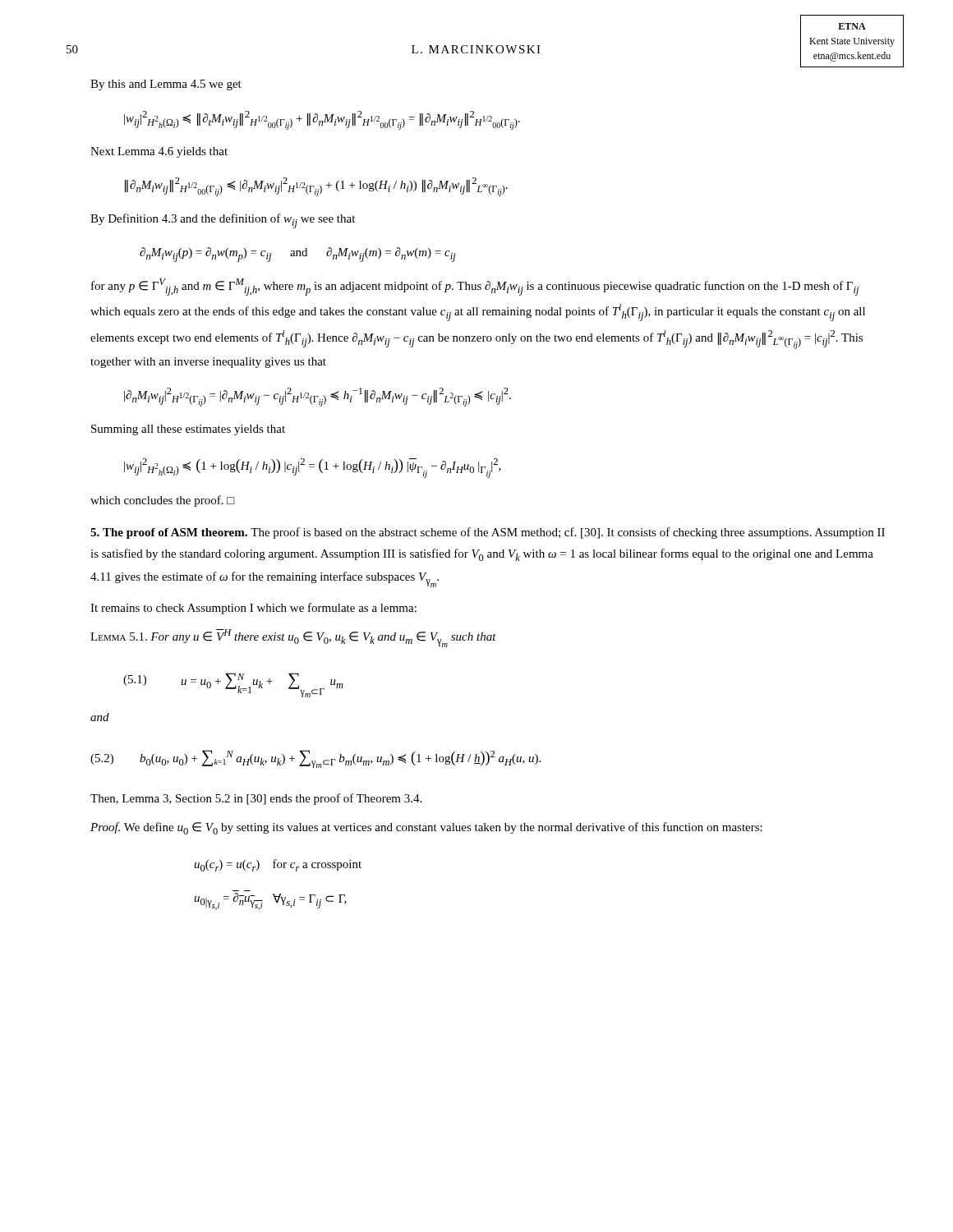Click the formula that begins "‖∂nMiwij‖2H1/200(Γij) ≼ |∂nMiwij|2H1/2(Γij) + (1"
The image size is (953, 1232).
(316, 186)
